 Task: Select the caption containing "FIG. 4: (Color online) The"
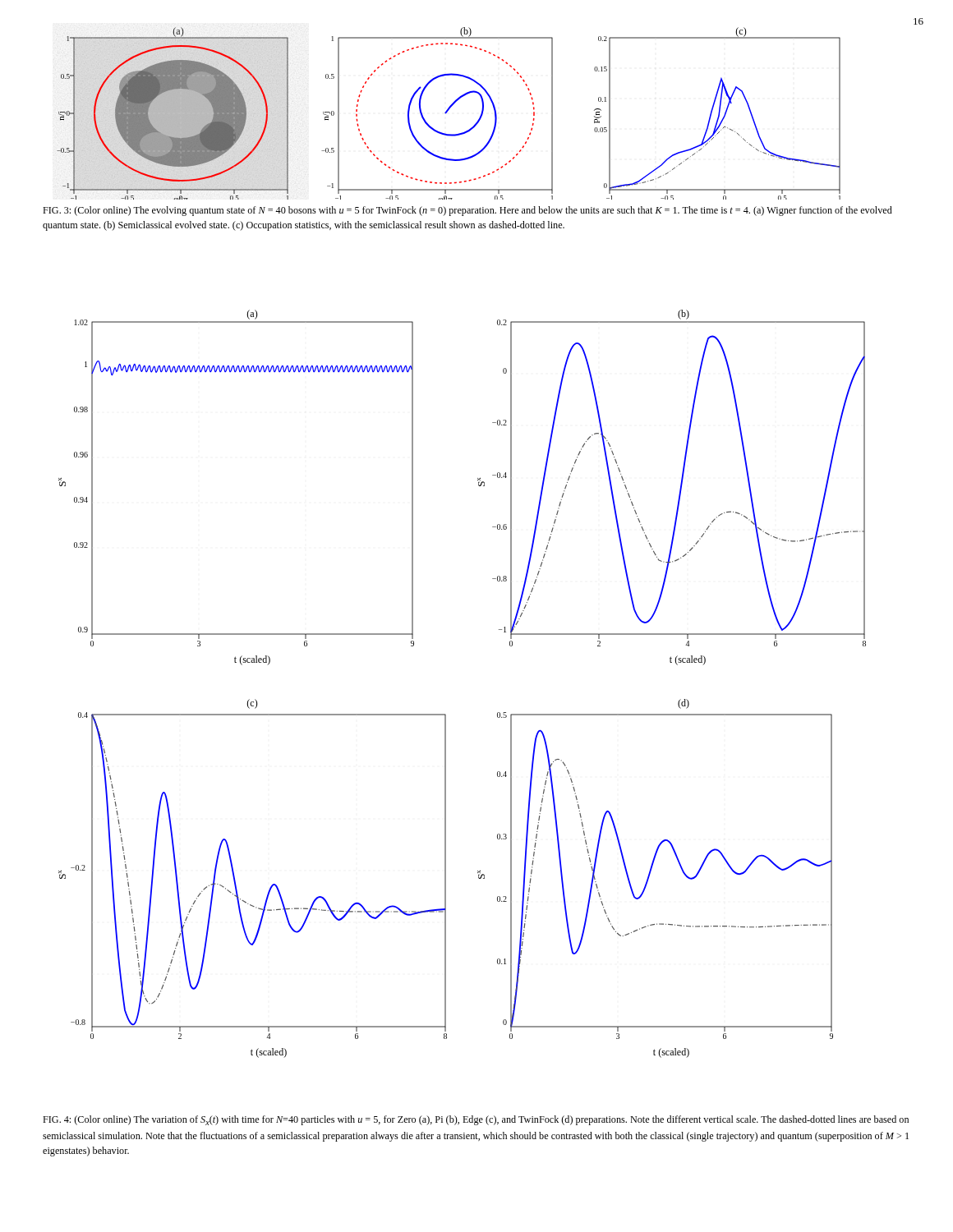(x=476, y=1135)
